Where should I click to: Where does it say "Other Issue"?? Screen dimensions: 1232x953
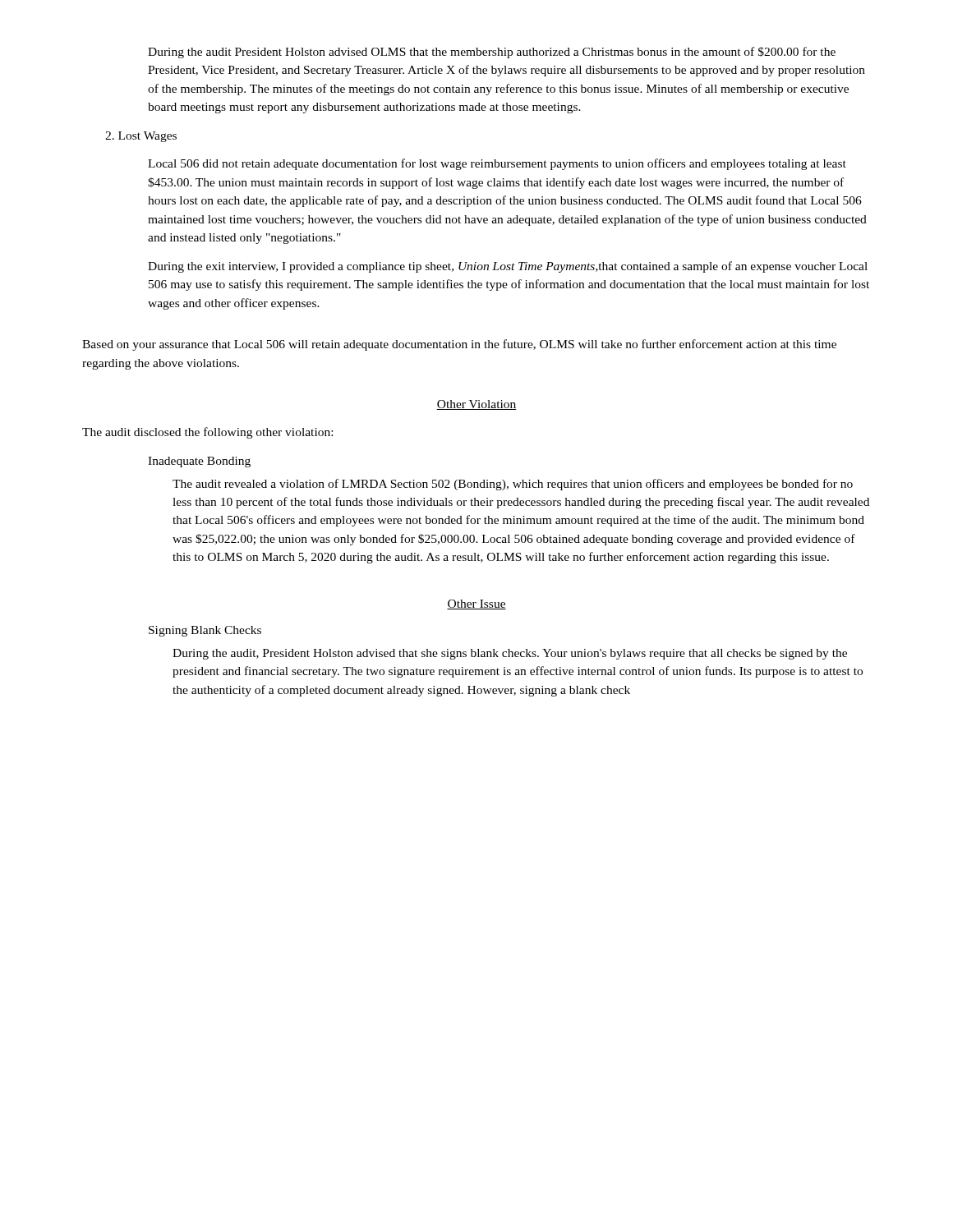click(476, 603)
